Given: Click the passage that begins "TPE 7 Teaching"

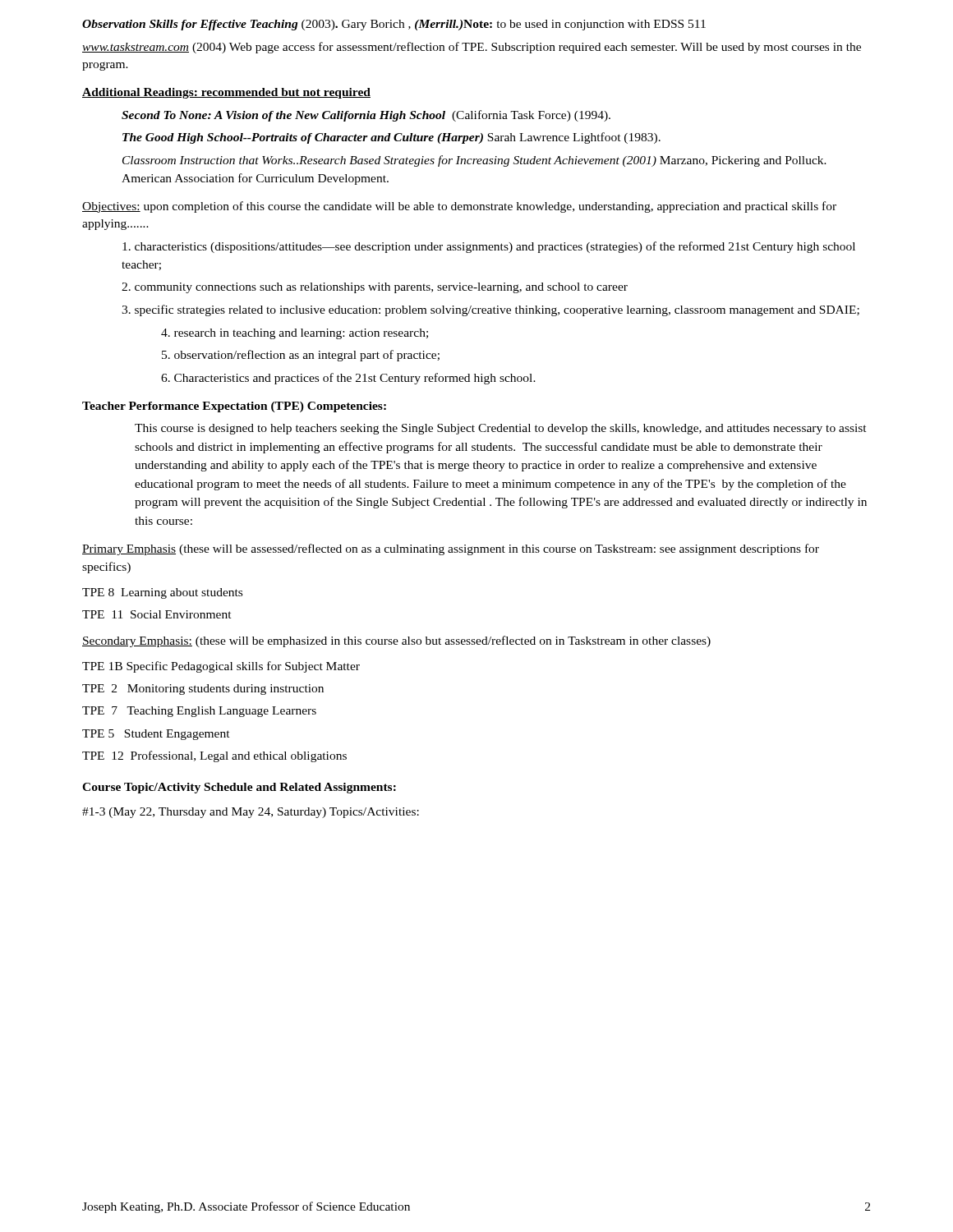Looking at the screenshot, I should (199, 712).
